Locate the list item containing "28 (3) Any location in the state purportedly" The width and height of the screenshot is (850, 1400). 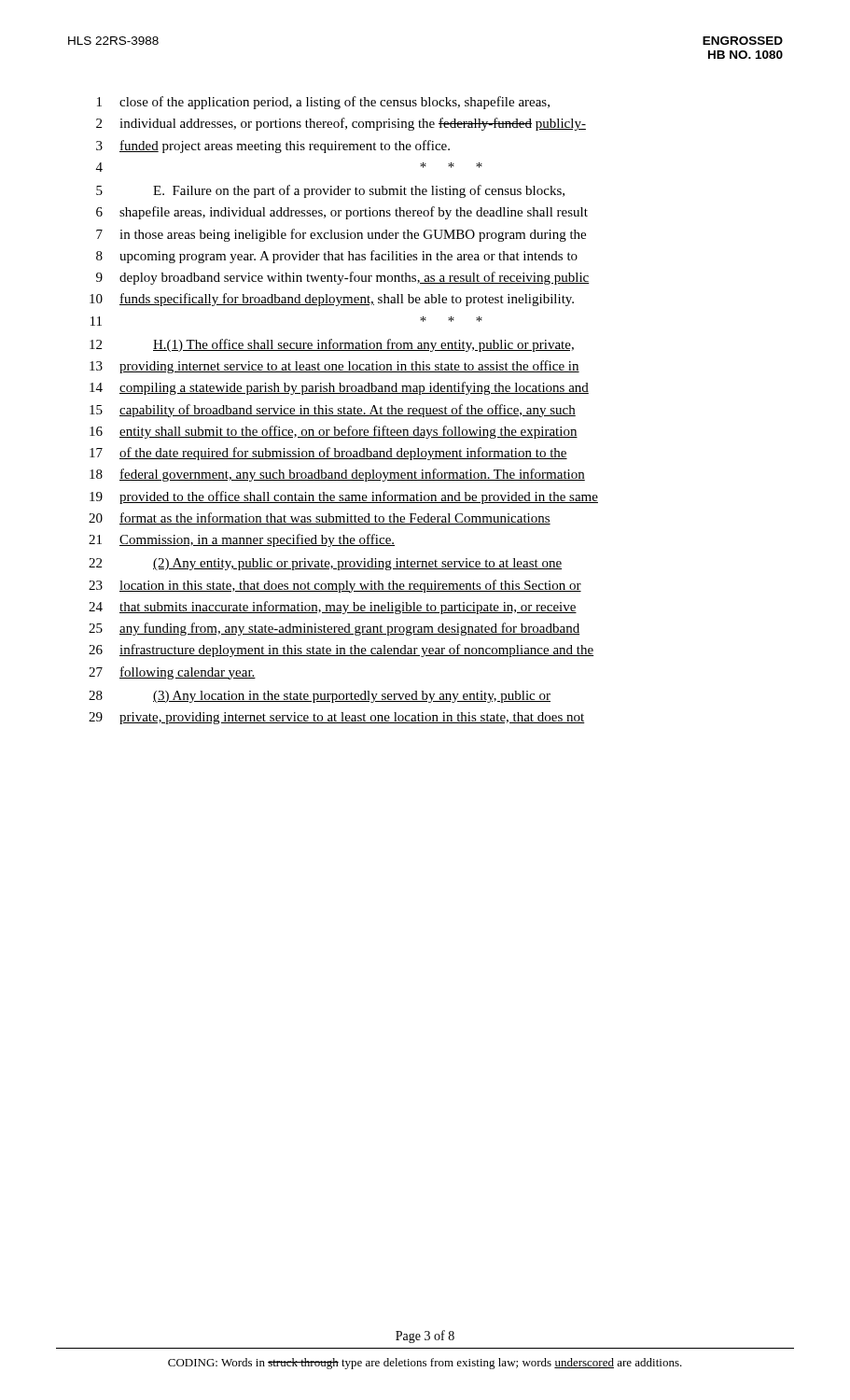pyautogui.click(x=425, y=696)
